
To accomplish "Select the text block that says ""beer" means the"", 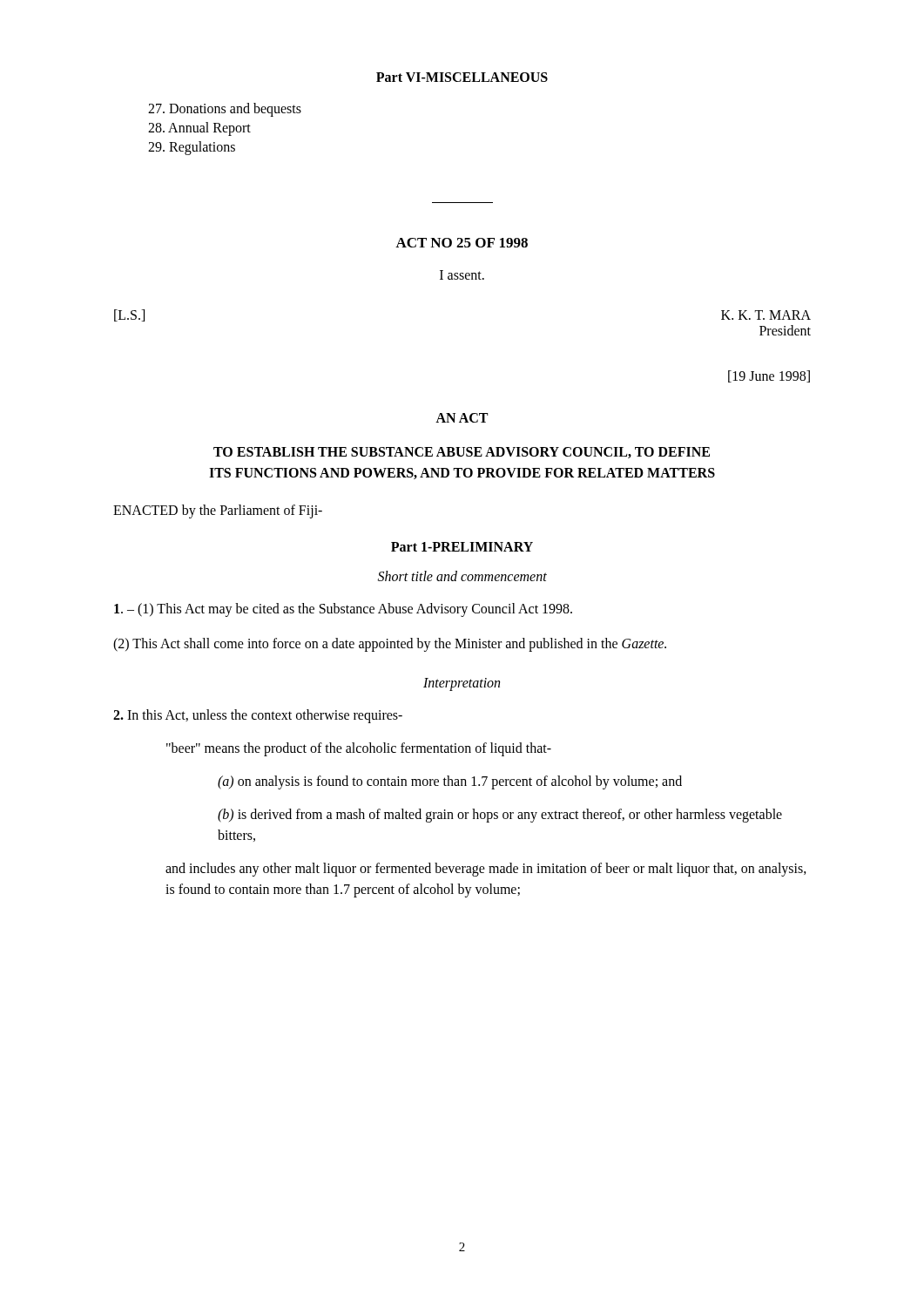I will (358, 748).
